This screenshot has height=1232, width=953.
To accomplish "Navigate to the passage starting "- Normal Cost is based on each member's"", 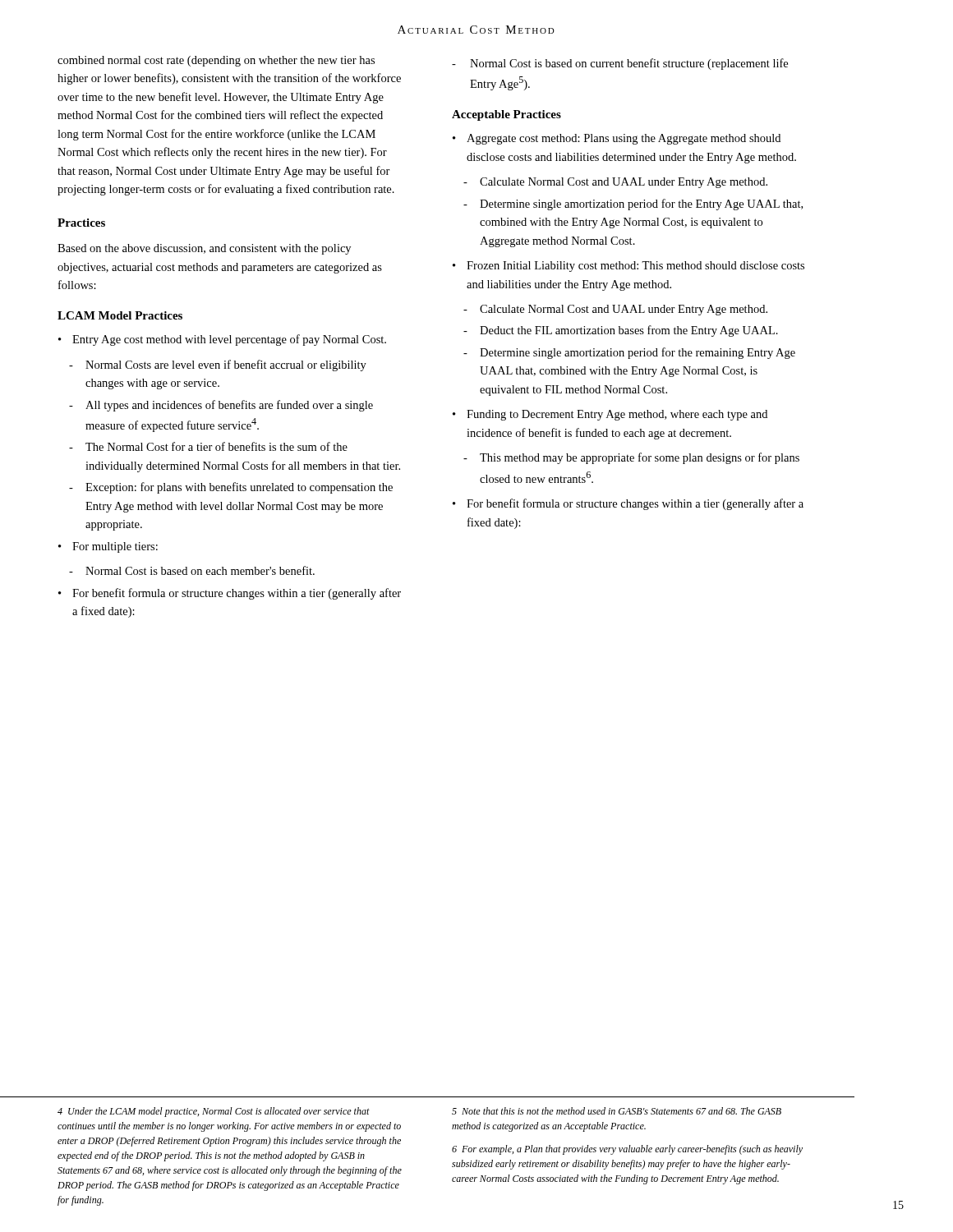I will (236, 571).
